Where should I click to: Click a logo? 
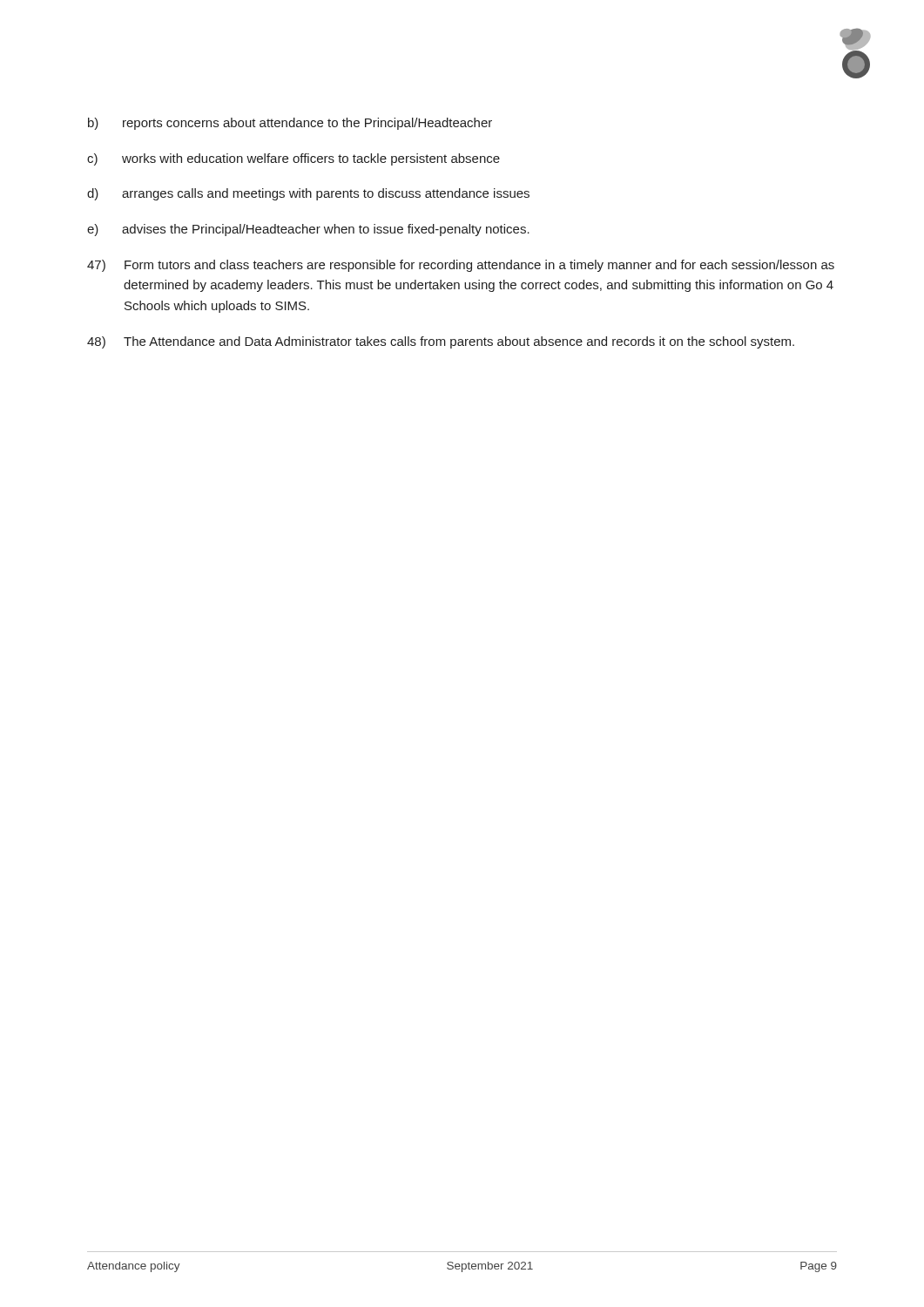click(851, 56)
